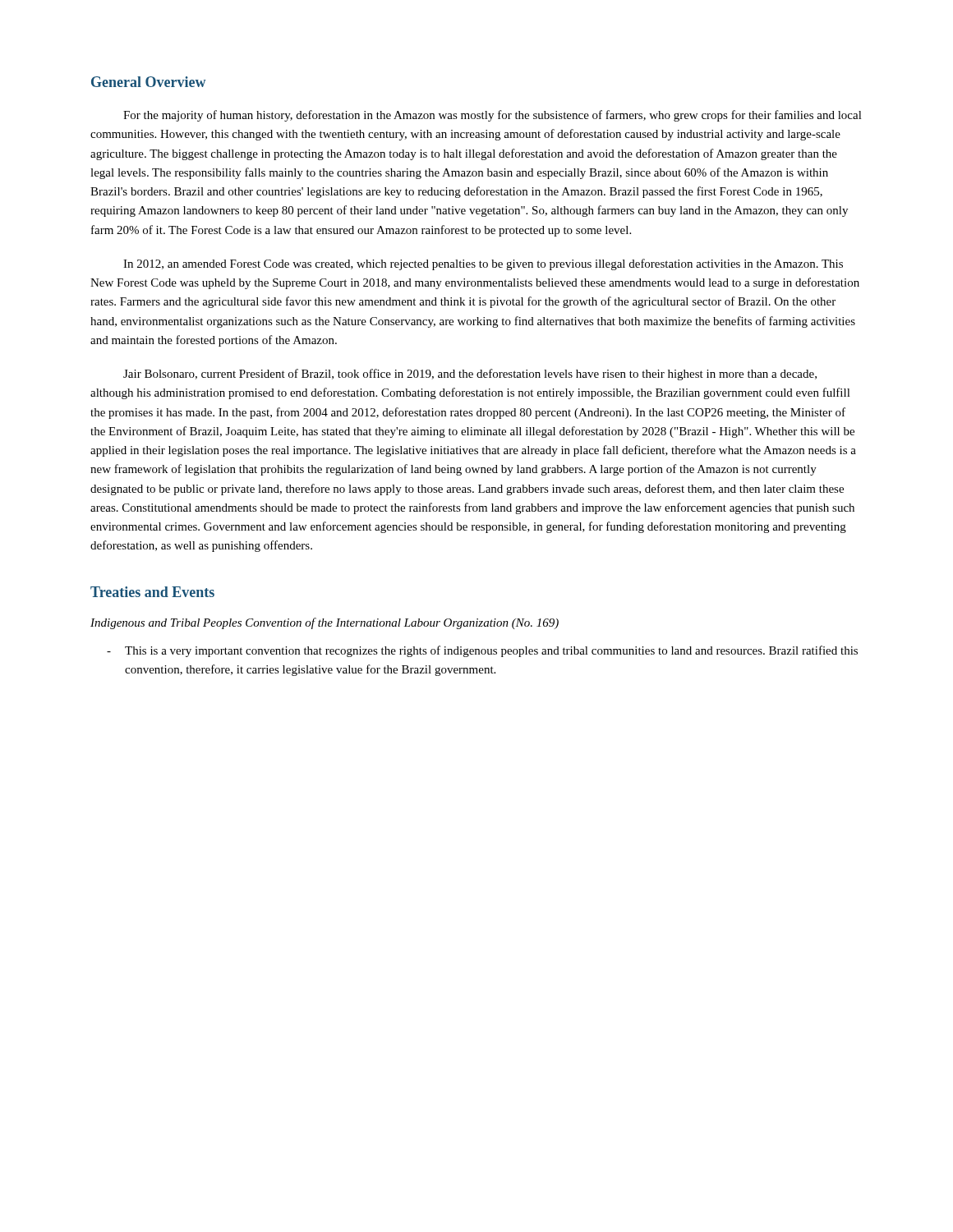This screenshot has height=1232, width=953.
Task: Select the text block that reads "For the majority"
Action: pos(476,172)
